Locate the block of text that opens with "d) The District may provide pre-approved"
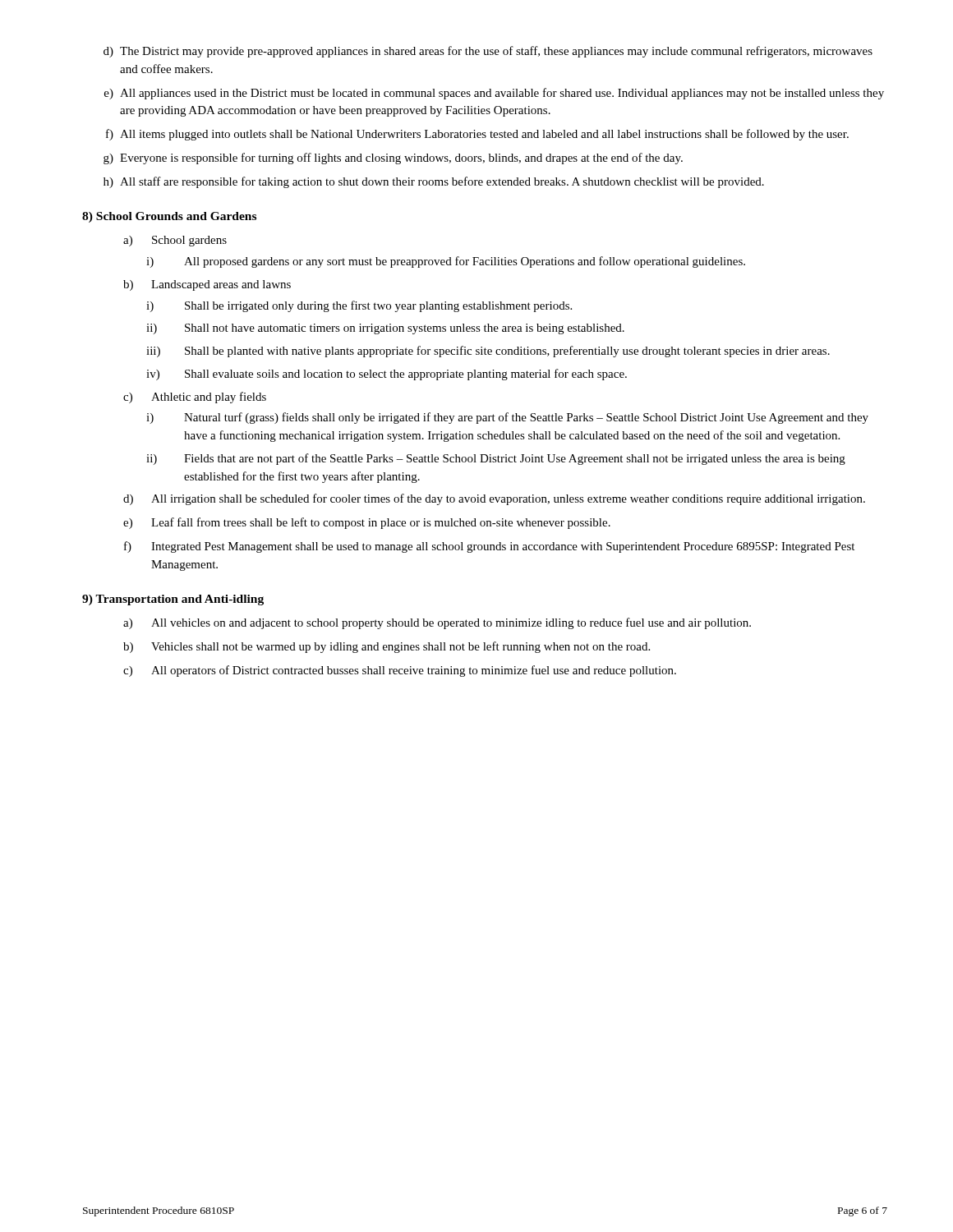This screenshot has width=953, height=1232. (485, 61)
